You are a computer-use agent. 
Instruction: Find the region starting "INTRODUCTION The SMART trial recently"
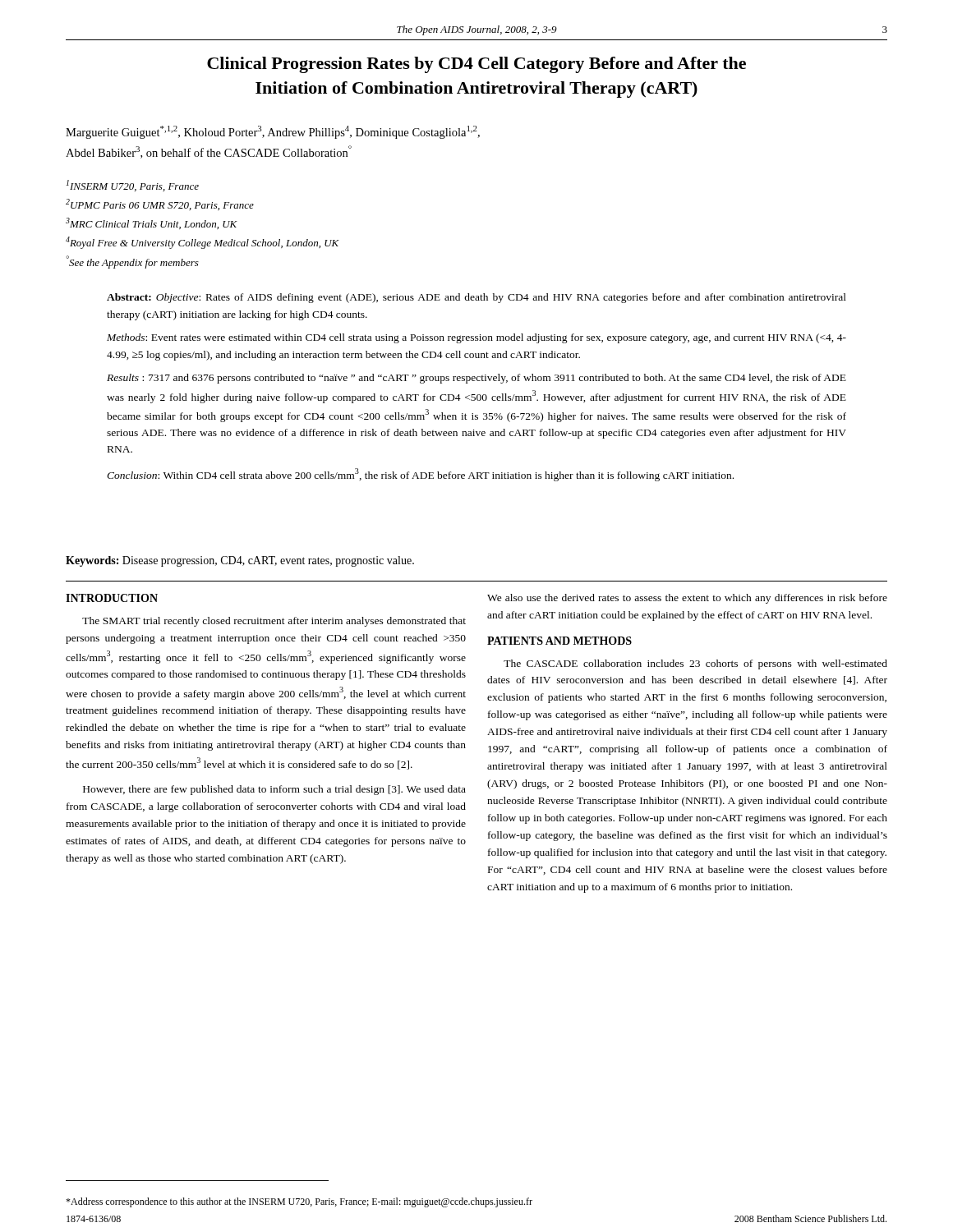click(266, 729)
